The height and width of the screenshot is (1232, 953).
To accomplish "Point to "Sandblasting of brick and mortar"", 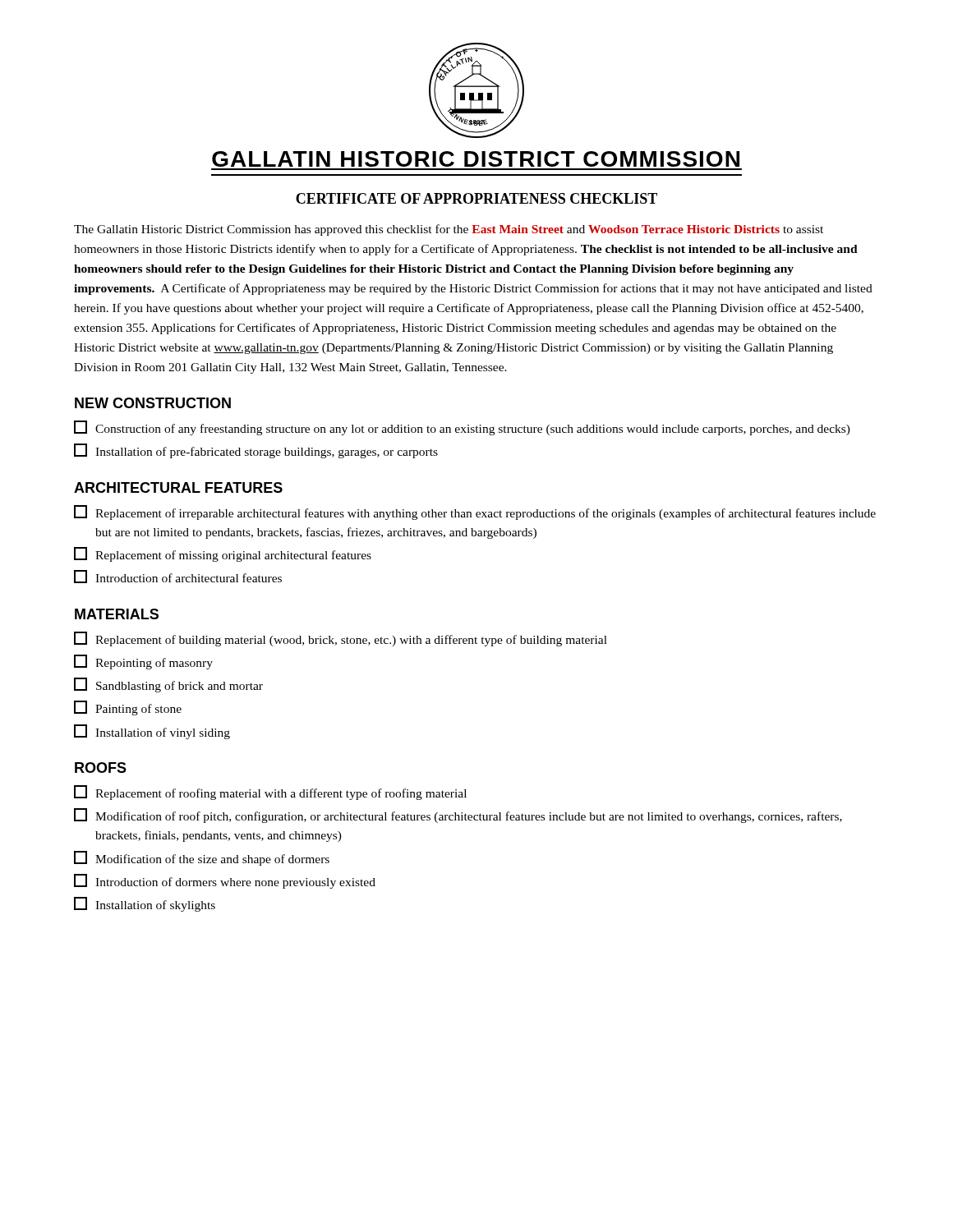I will pos(168,685).
